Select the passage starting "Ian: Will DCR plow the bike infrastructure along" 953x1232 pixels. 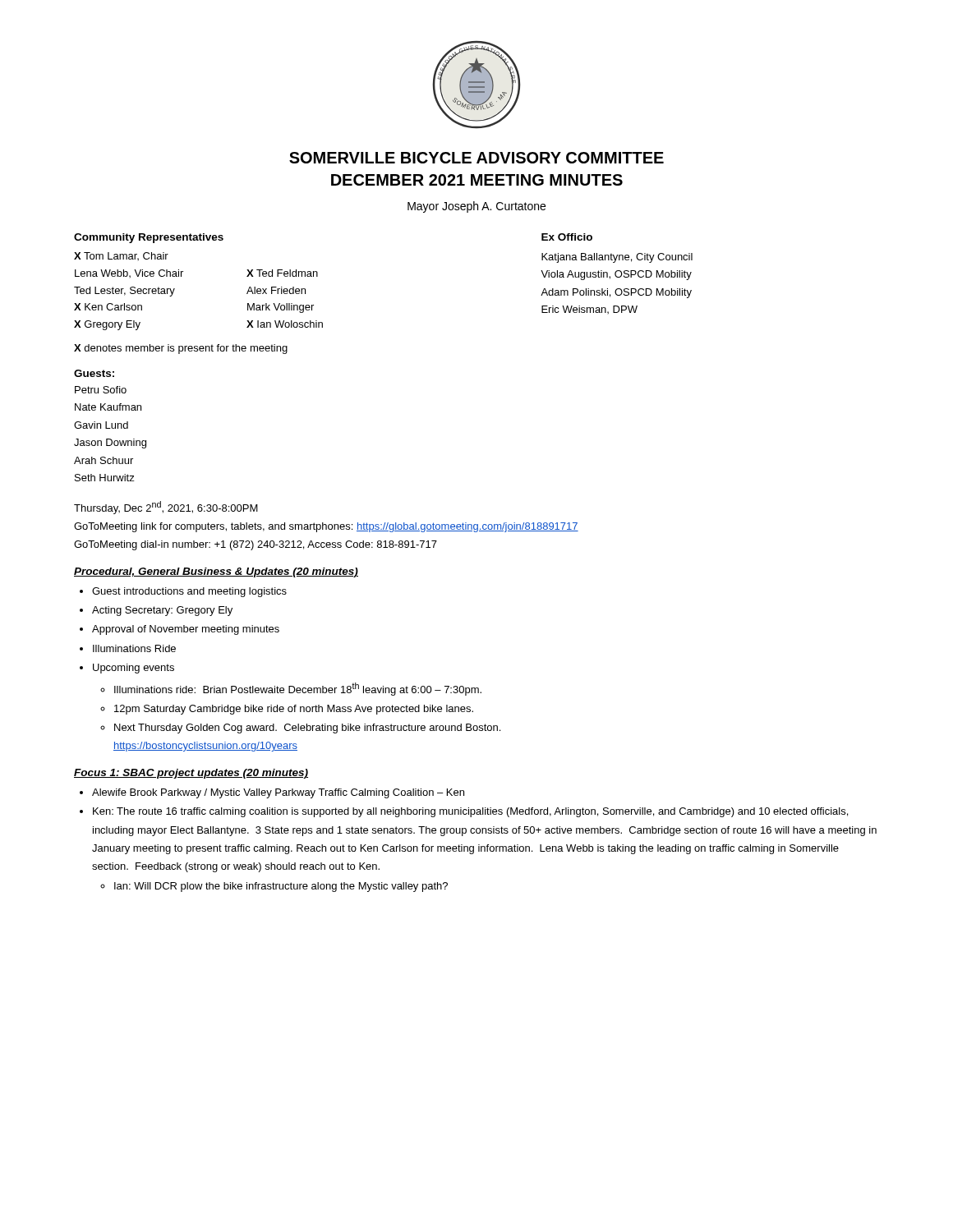(281, 886)
